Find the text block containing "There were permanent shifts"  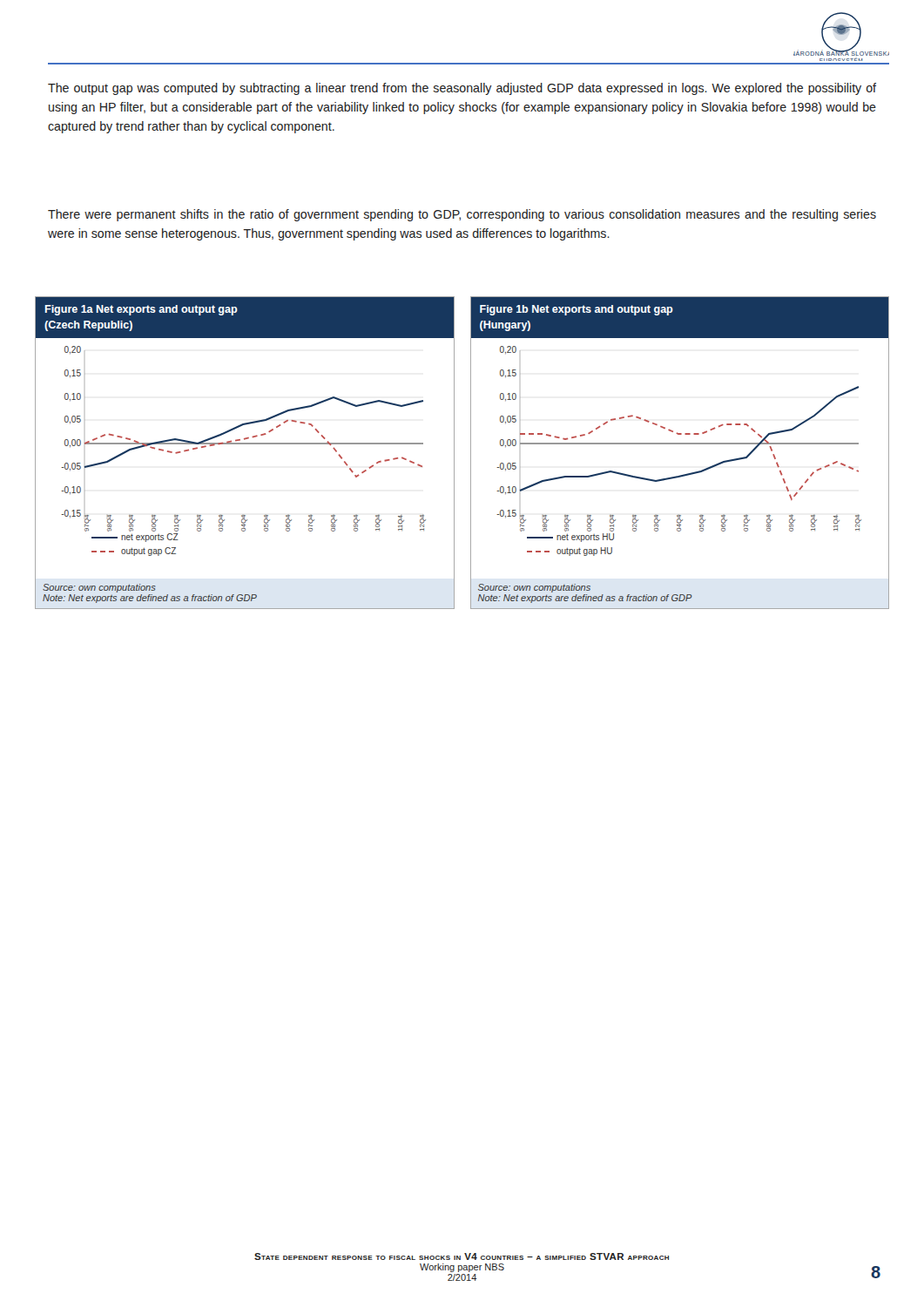pos(462,224)
